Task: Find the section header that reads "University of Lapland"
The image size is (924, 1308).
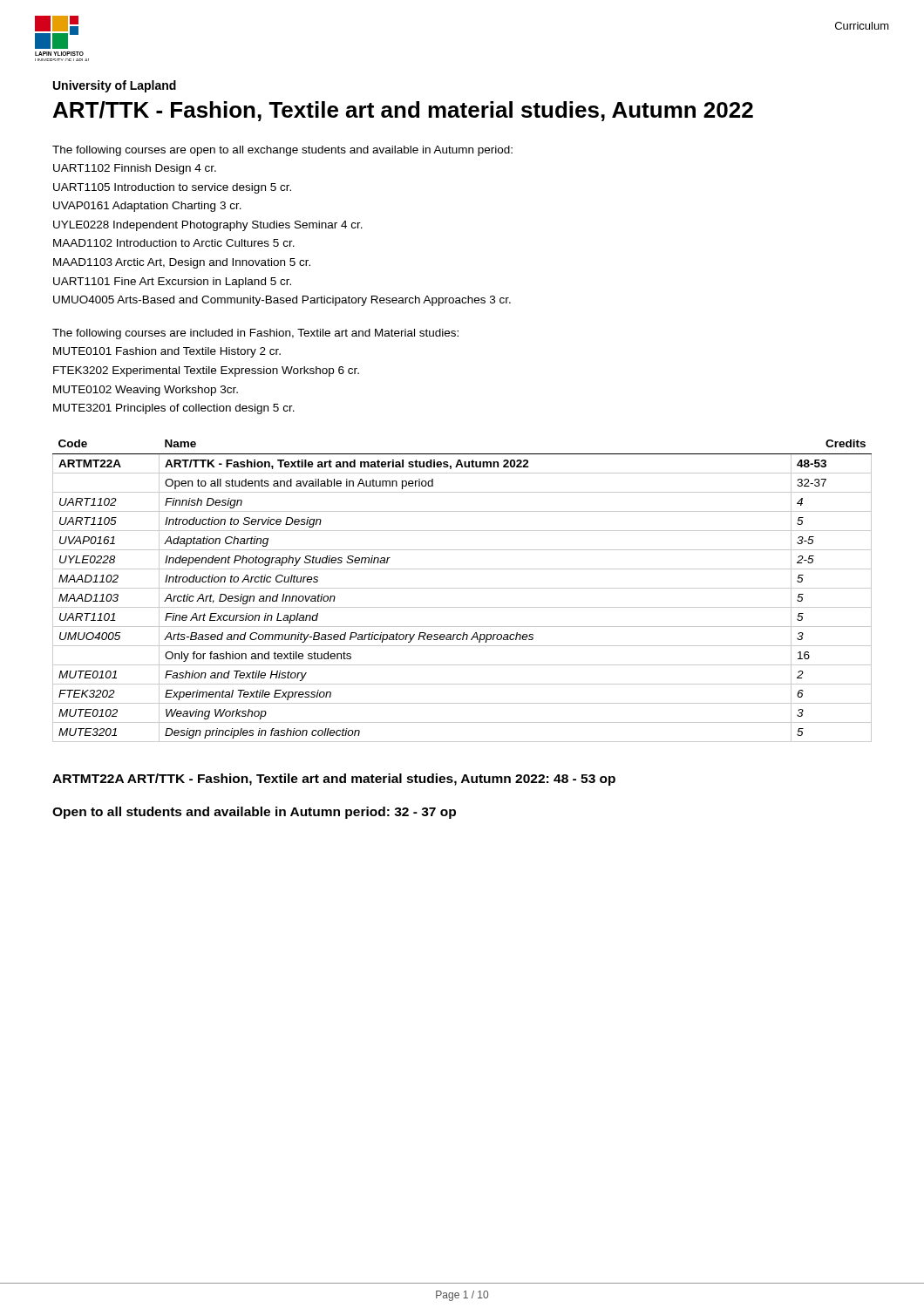Action: point(114,85)
